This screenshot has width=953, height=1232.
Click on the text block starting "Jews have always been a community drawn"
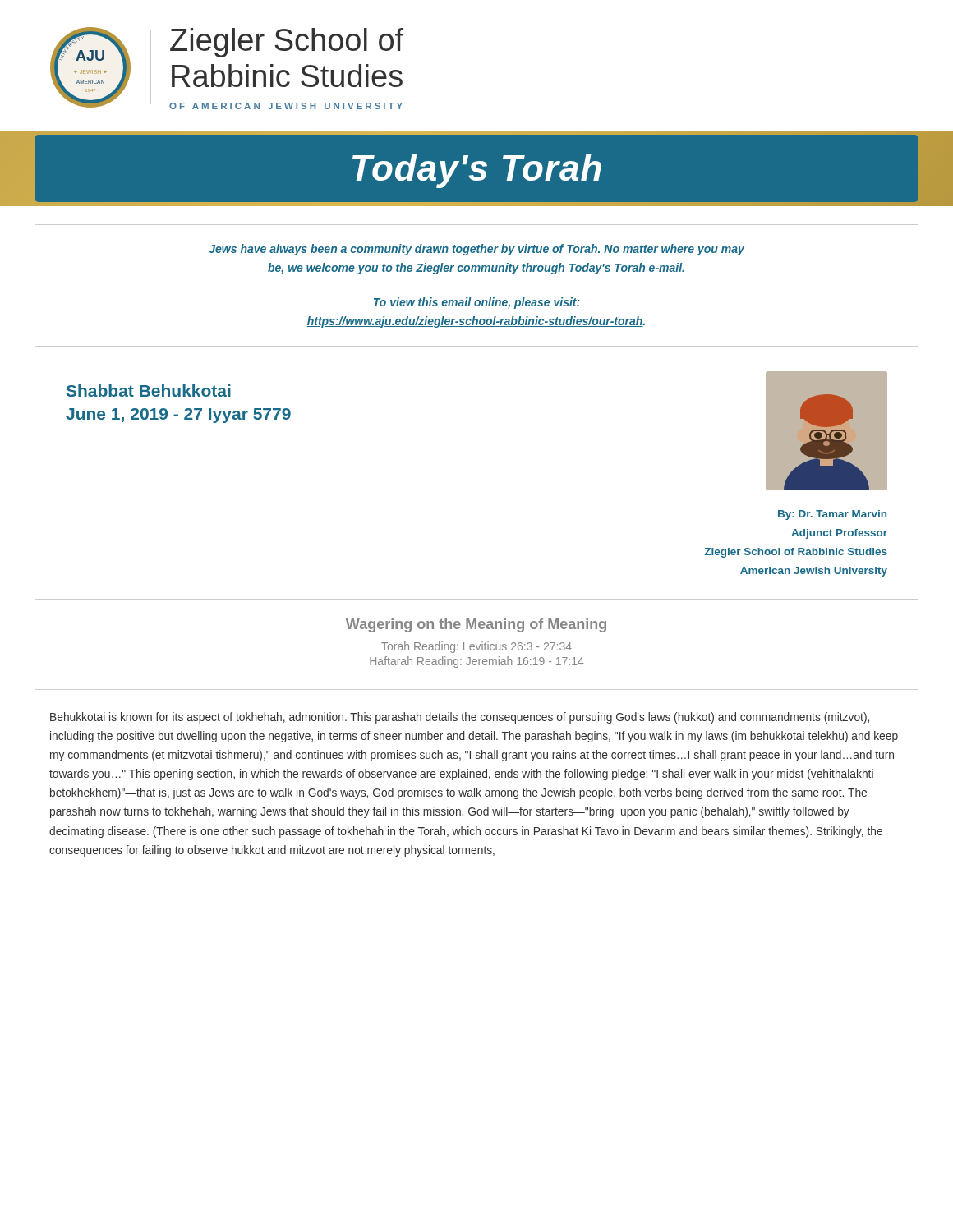[x=476, y=259]
